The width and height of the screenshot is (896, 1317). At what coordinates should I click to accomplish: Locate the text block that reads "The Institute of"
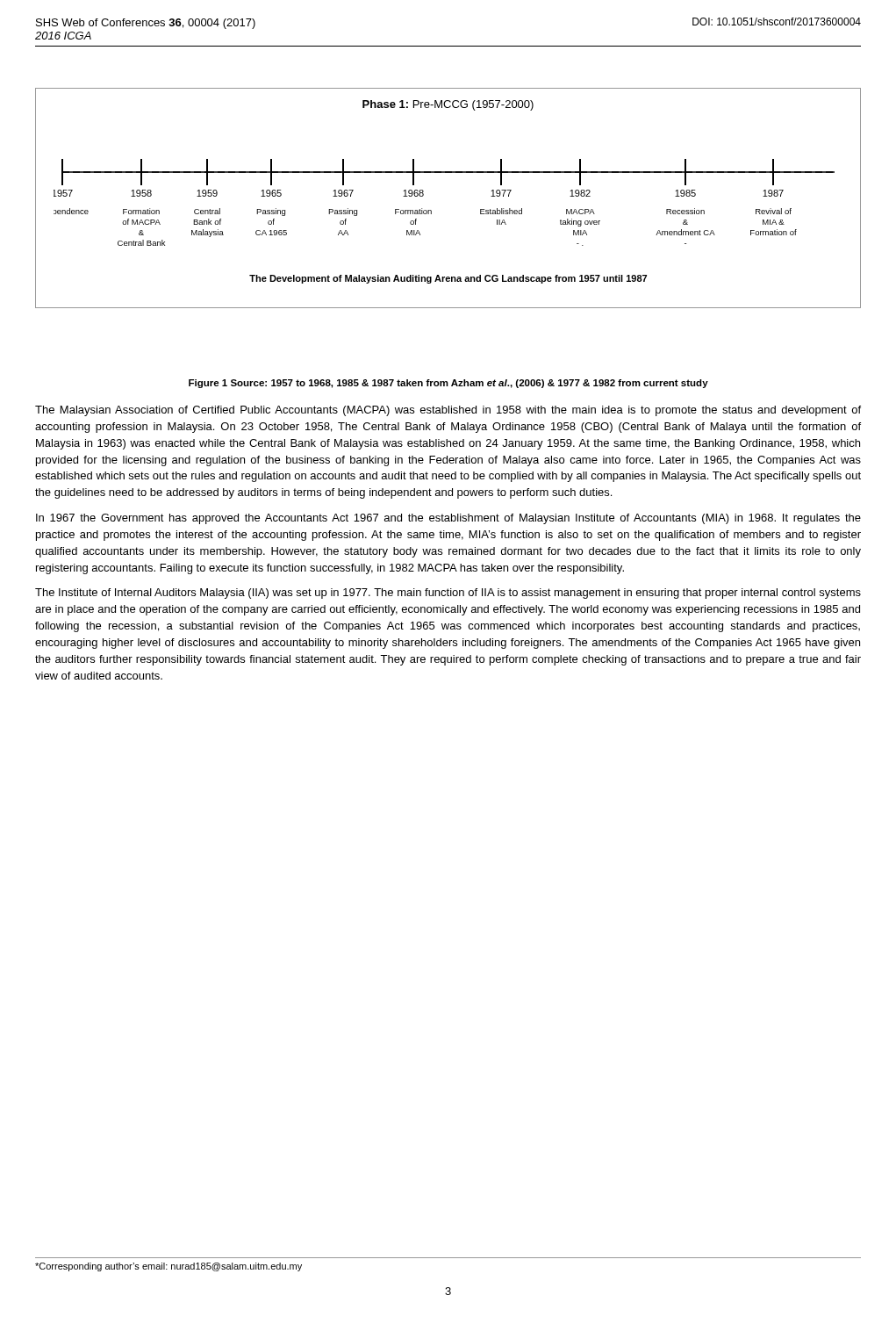448,634
